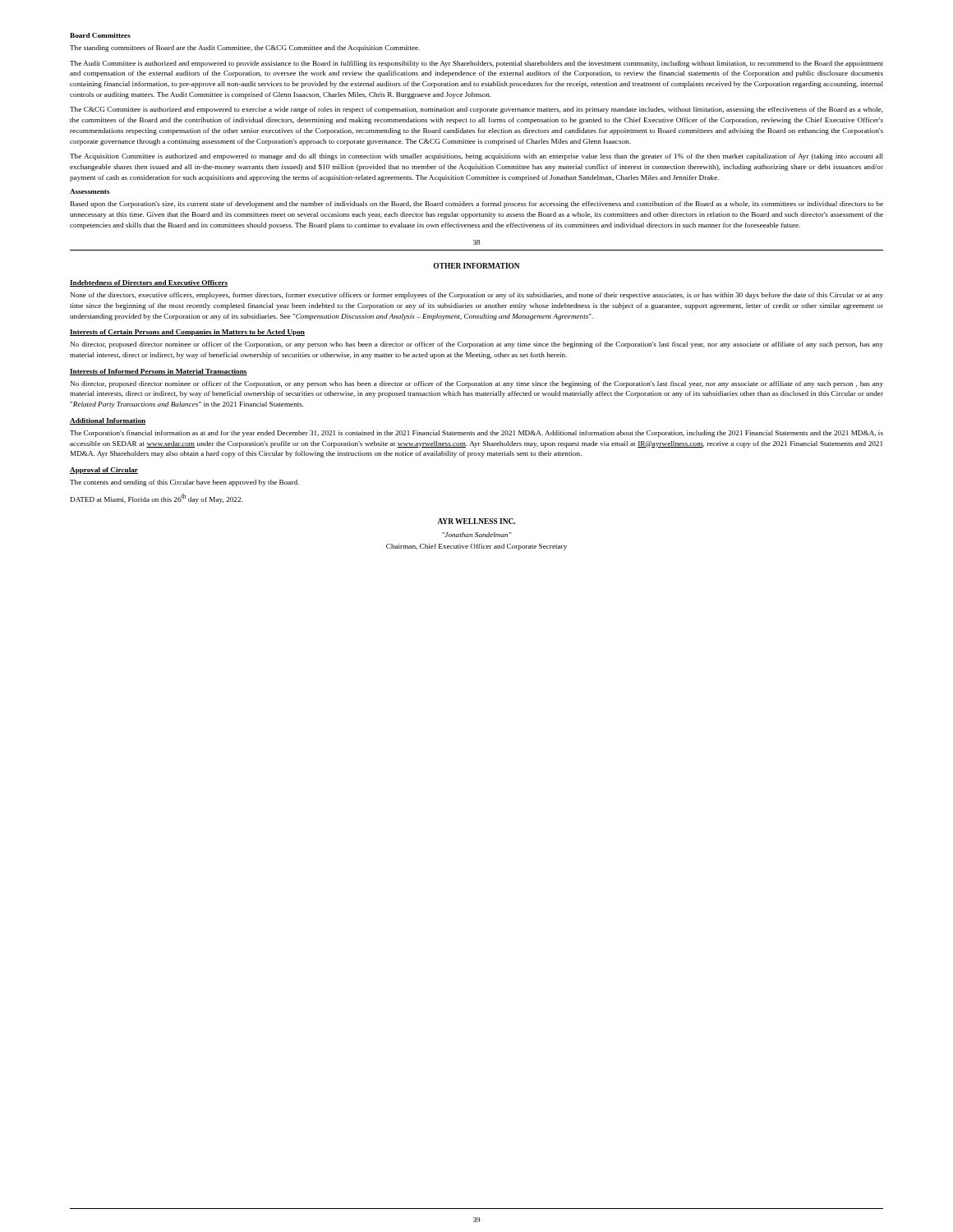
Task: Select the region starting "Indebtedness of Directors and"
Action: tap(149, 283)
